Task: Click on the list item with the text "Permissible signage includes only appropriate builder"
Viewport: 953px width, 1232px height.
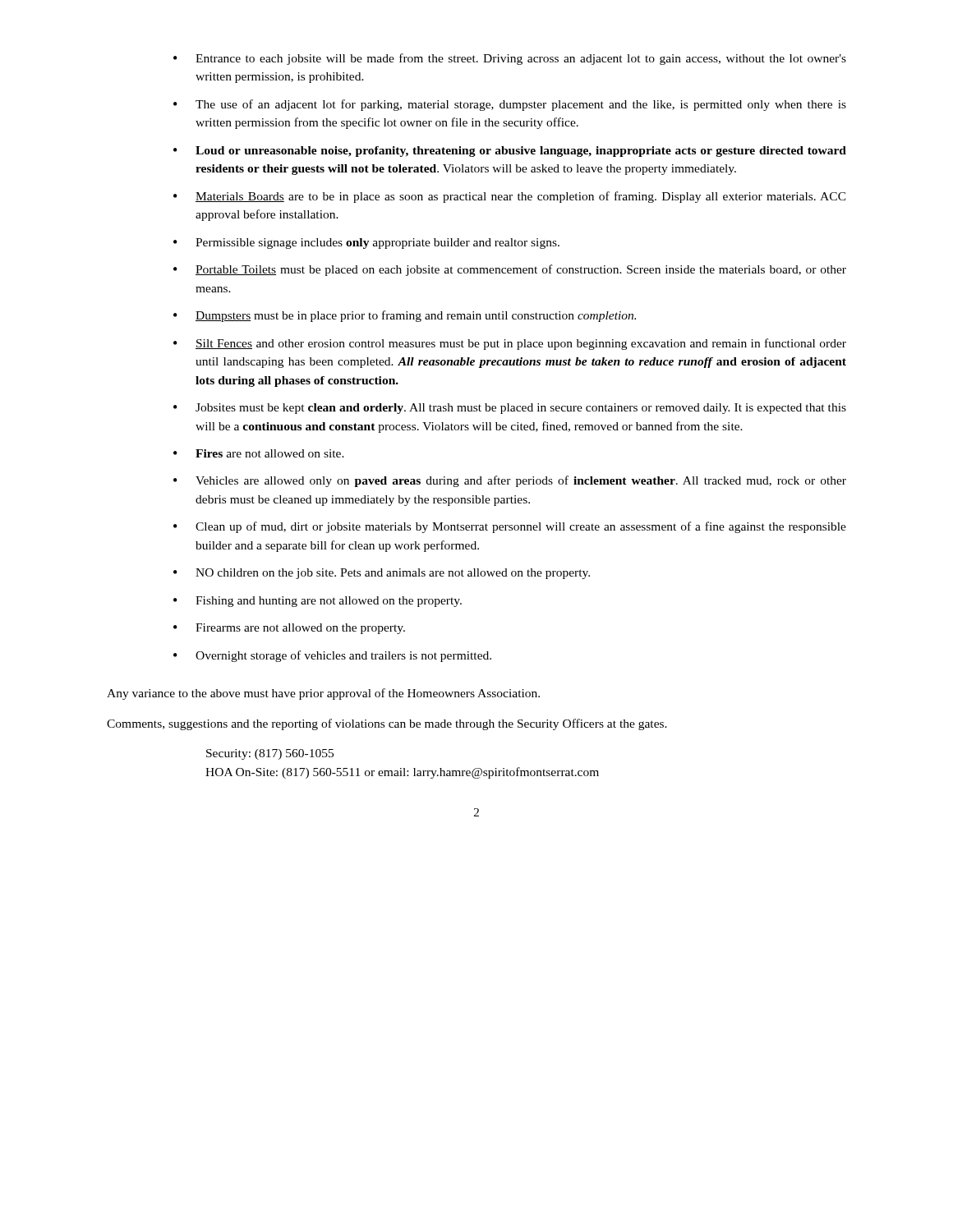Action: pos(378,242)
